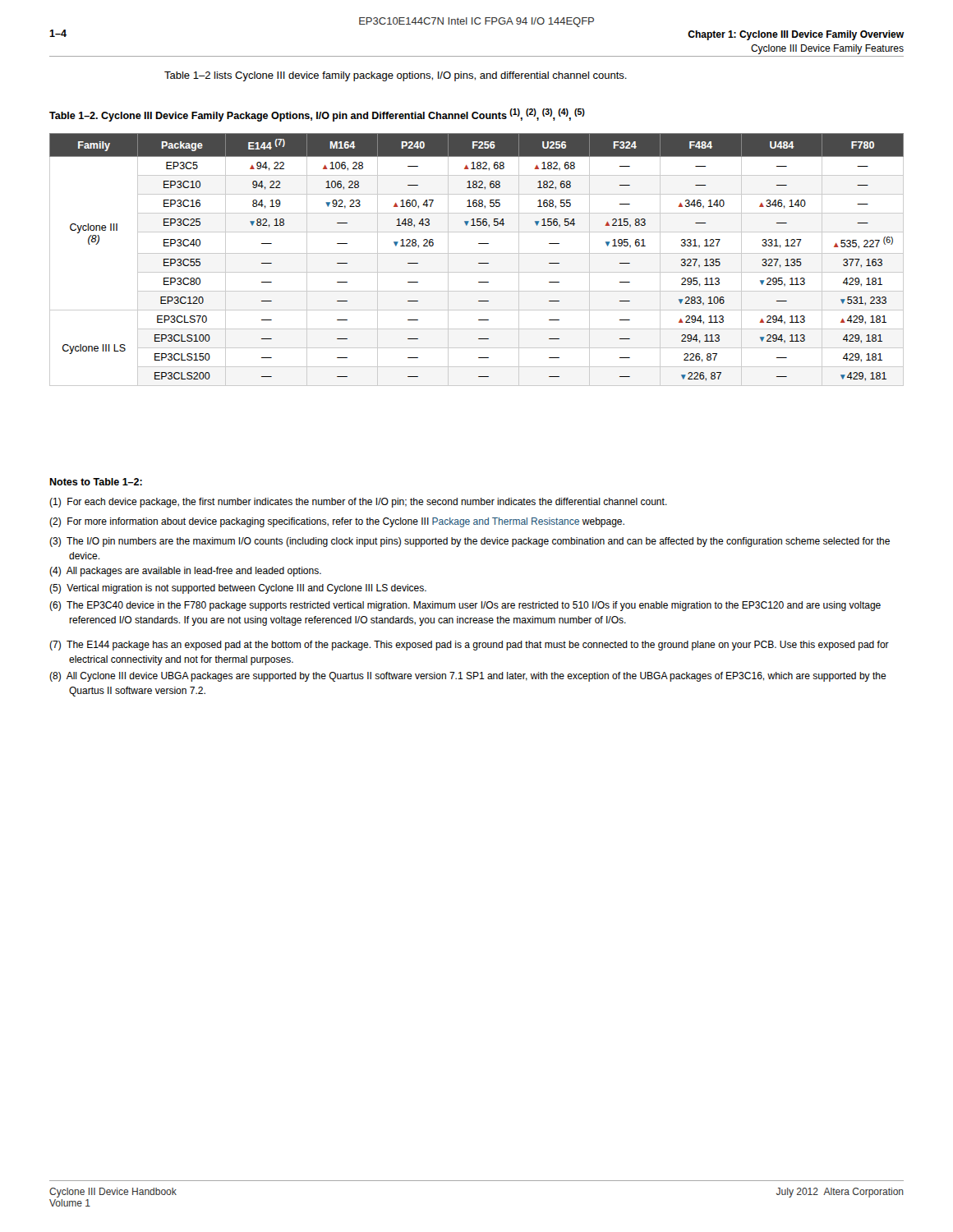Find the passage starting "(3) The I/O pin numbers are the"
Image resolution: width=953 pixels, height=1232 pixels.
[x=470, y=549]
